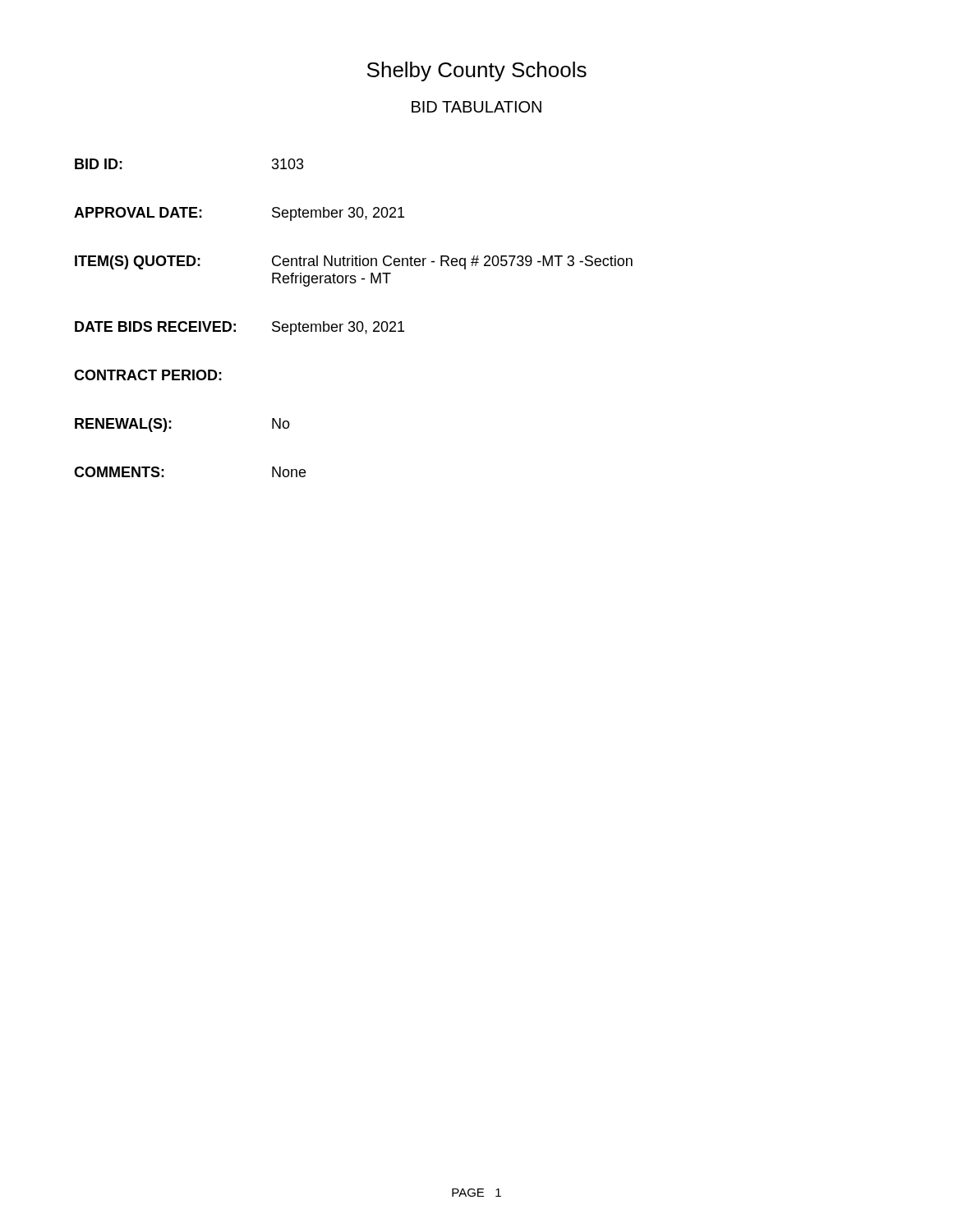Where does it say "CONTRACT PERIOD:"?
The height and width of the screenshot is (1232, 953).
point(173,376)
